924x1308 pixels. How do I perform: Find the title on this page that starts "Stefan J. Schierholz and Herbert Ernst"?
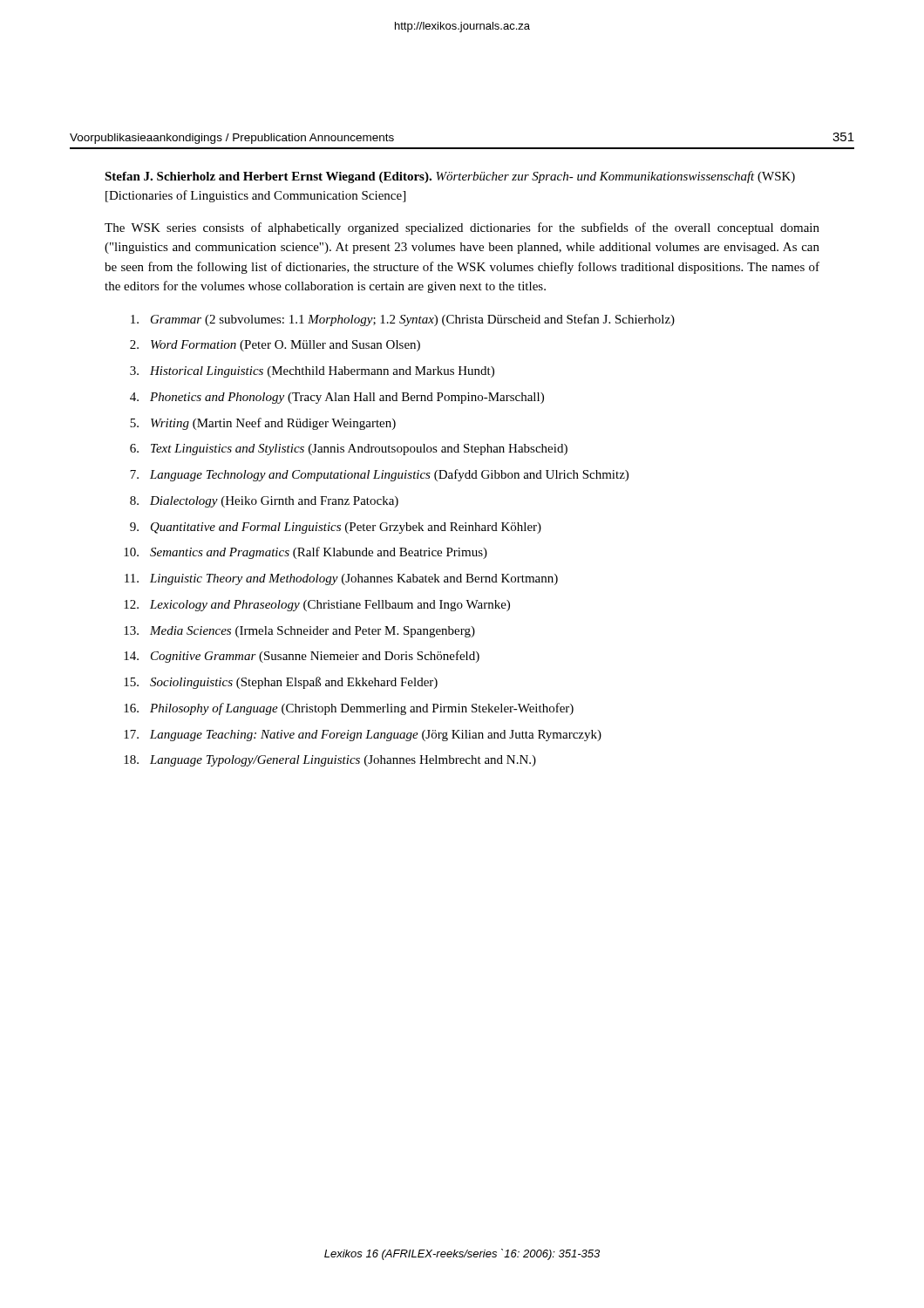450,186
